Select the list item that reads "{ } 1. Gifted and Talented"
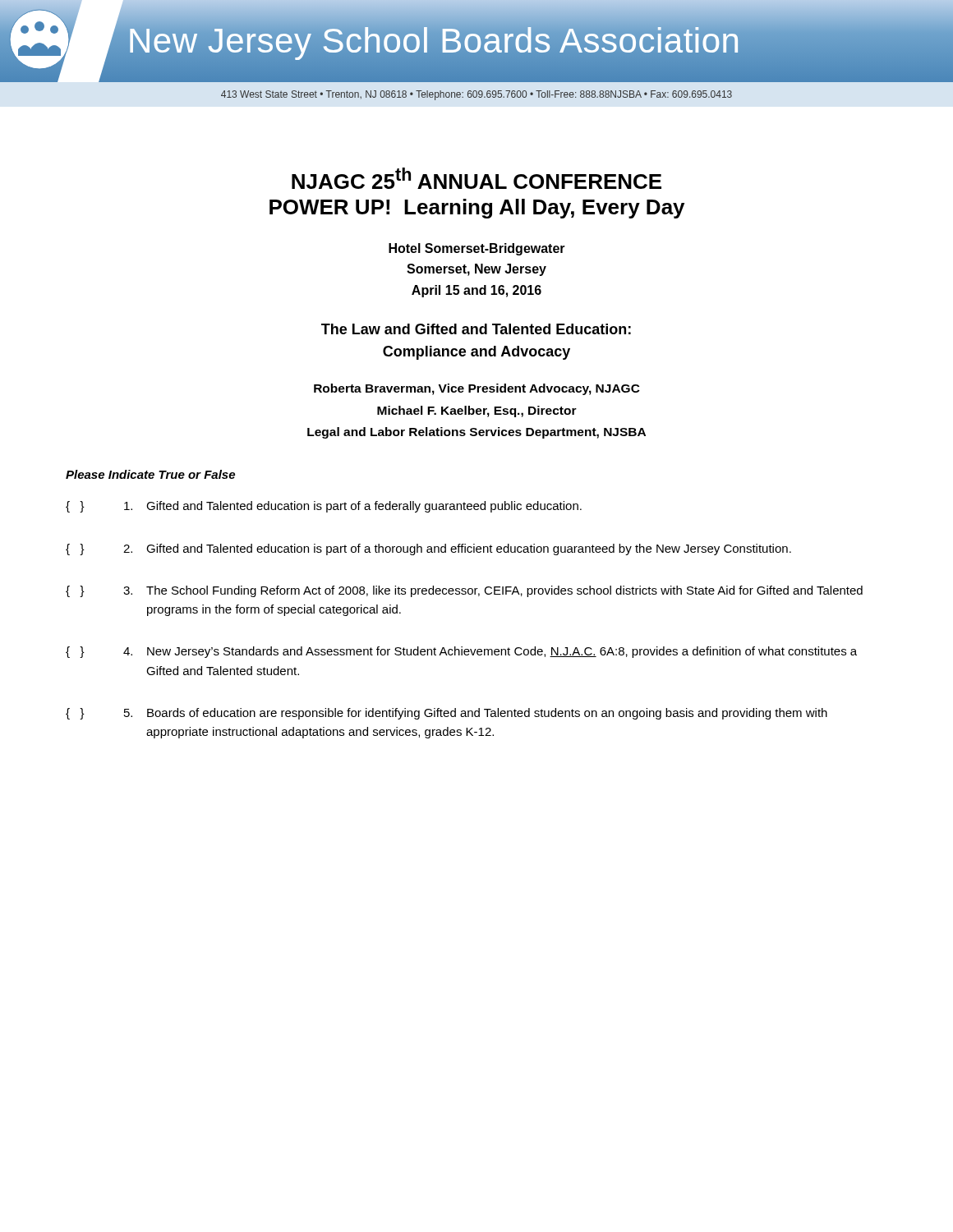Image resolution: width=953 pixels, height=1232 pixels. [476, 506]
